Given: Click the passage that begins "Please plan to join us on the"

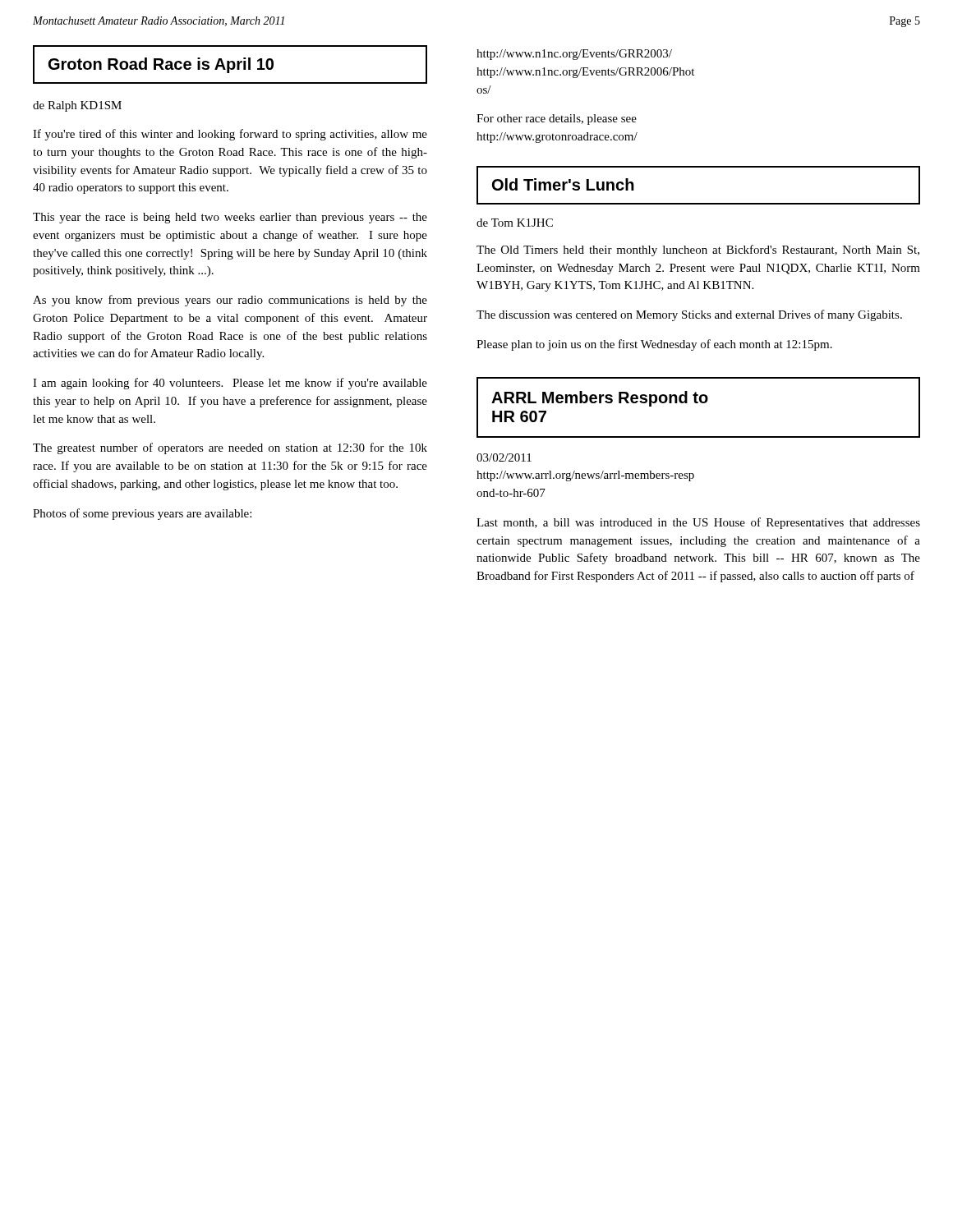Looking at the screenshot, I should point(655,344).
